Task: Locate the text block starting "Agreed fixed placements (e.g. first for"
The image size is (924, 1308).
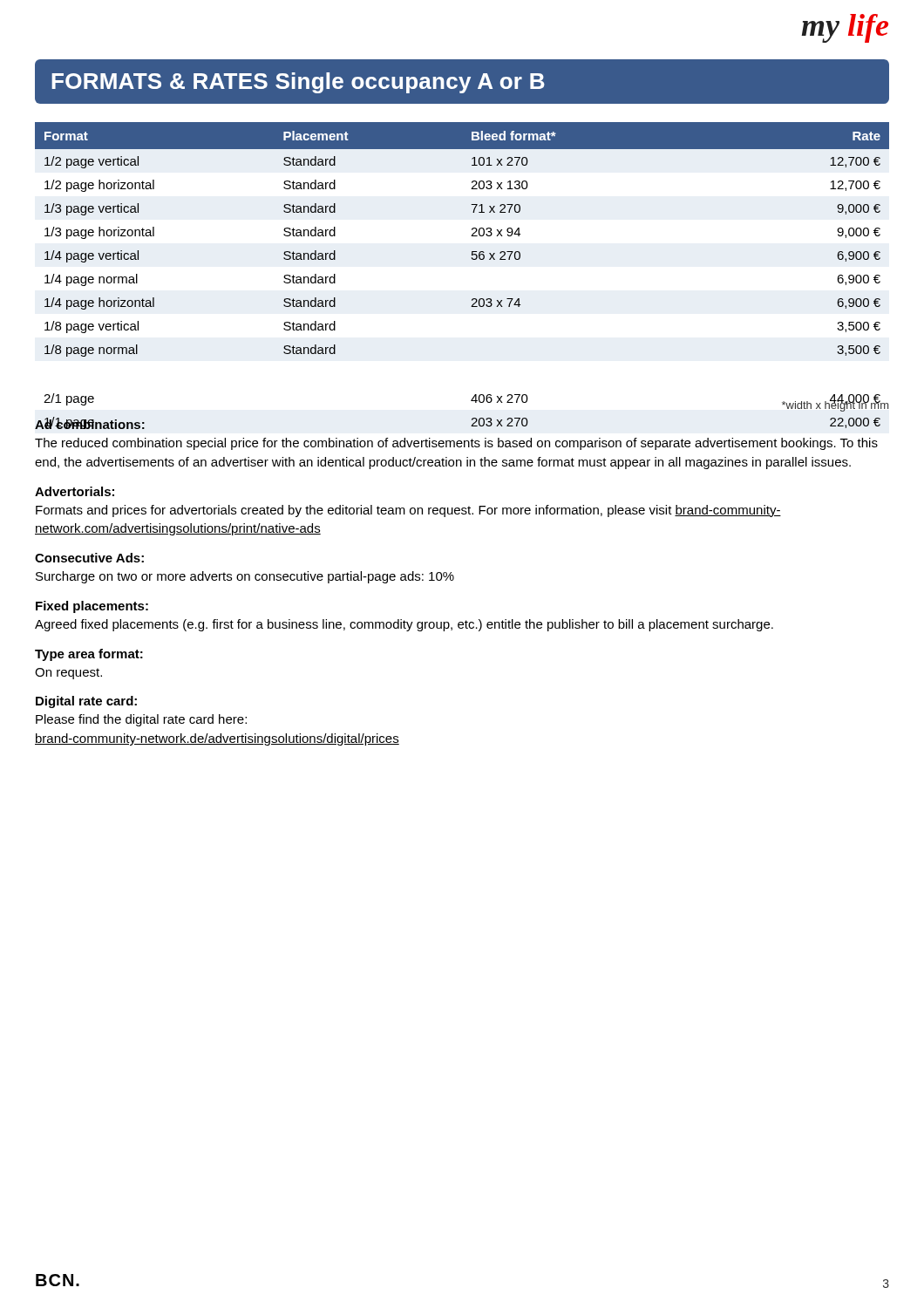Action: pyautogui.click(x=404, y=624)
